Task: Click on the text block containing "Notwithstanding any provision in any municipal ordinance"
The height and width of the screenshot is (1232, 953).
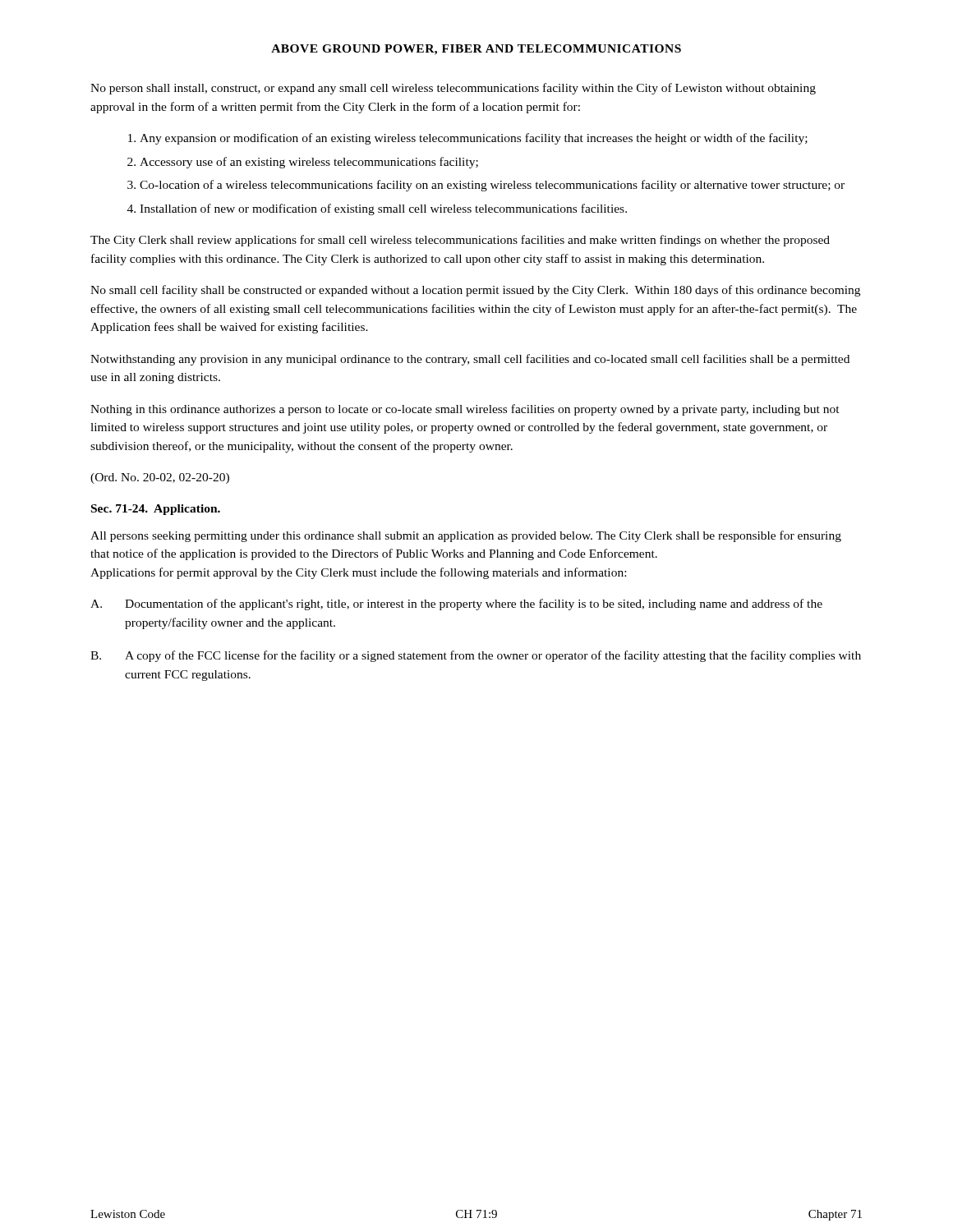Action: 470,367
